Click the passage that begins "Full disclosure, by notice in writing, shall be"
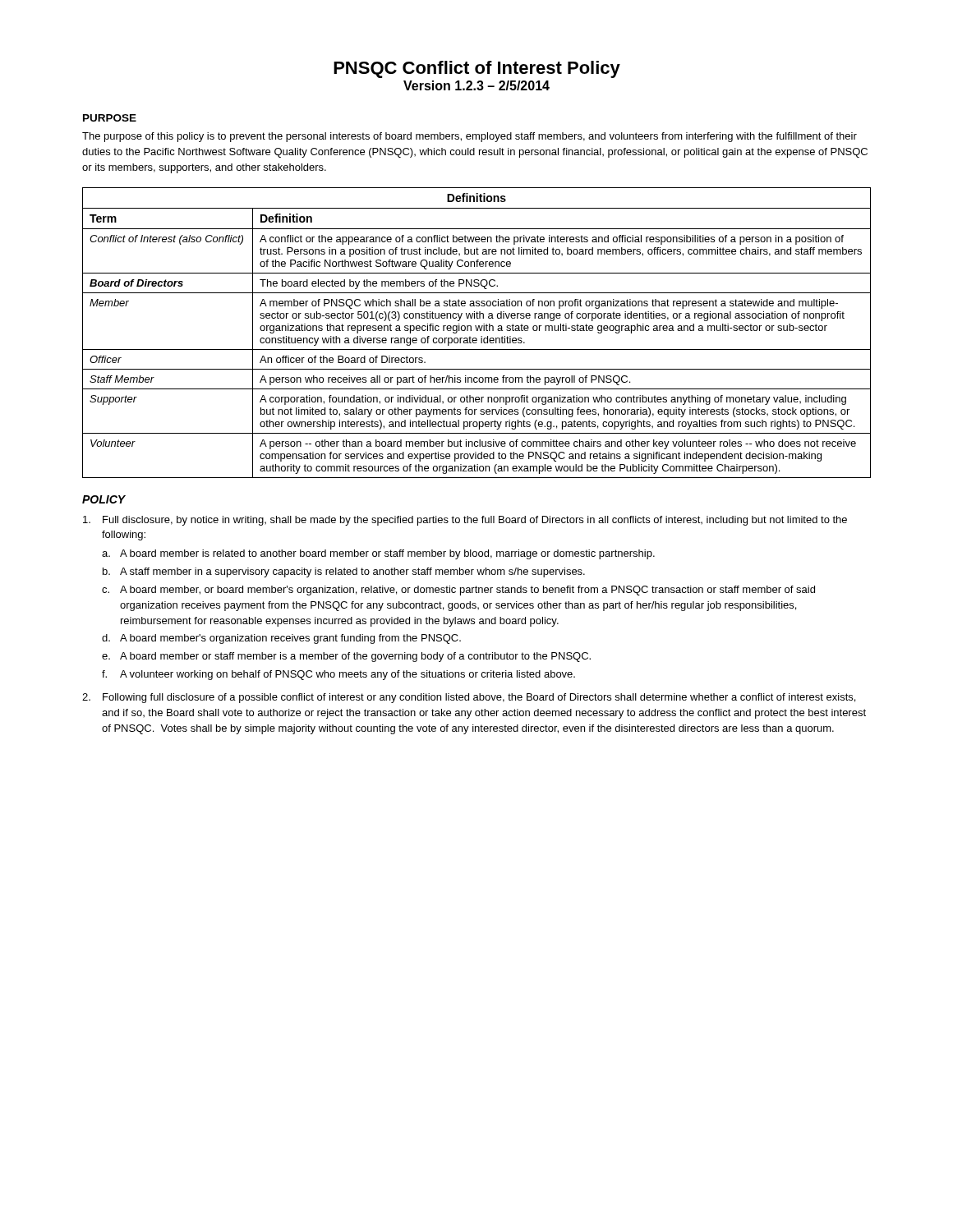Image resolution: width=953 pixels, height=1232 pixels. point(476,599)
